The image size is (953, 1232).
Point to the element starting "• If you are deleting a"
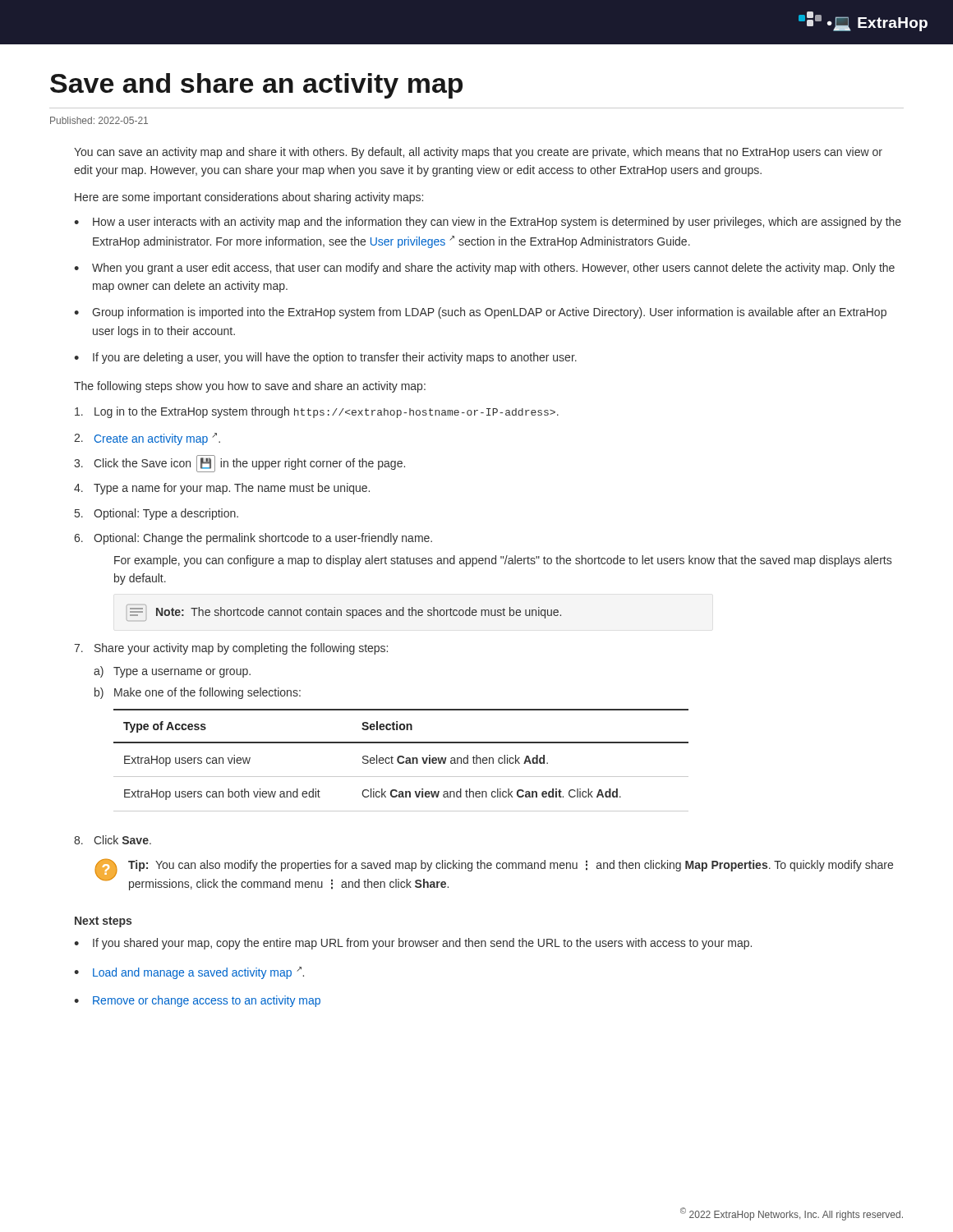326,359
